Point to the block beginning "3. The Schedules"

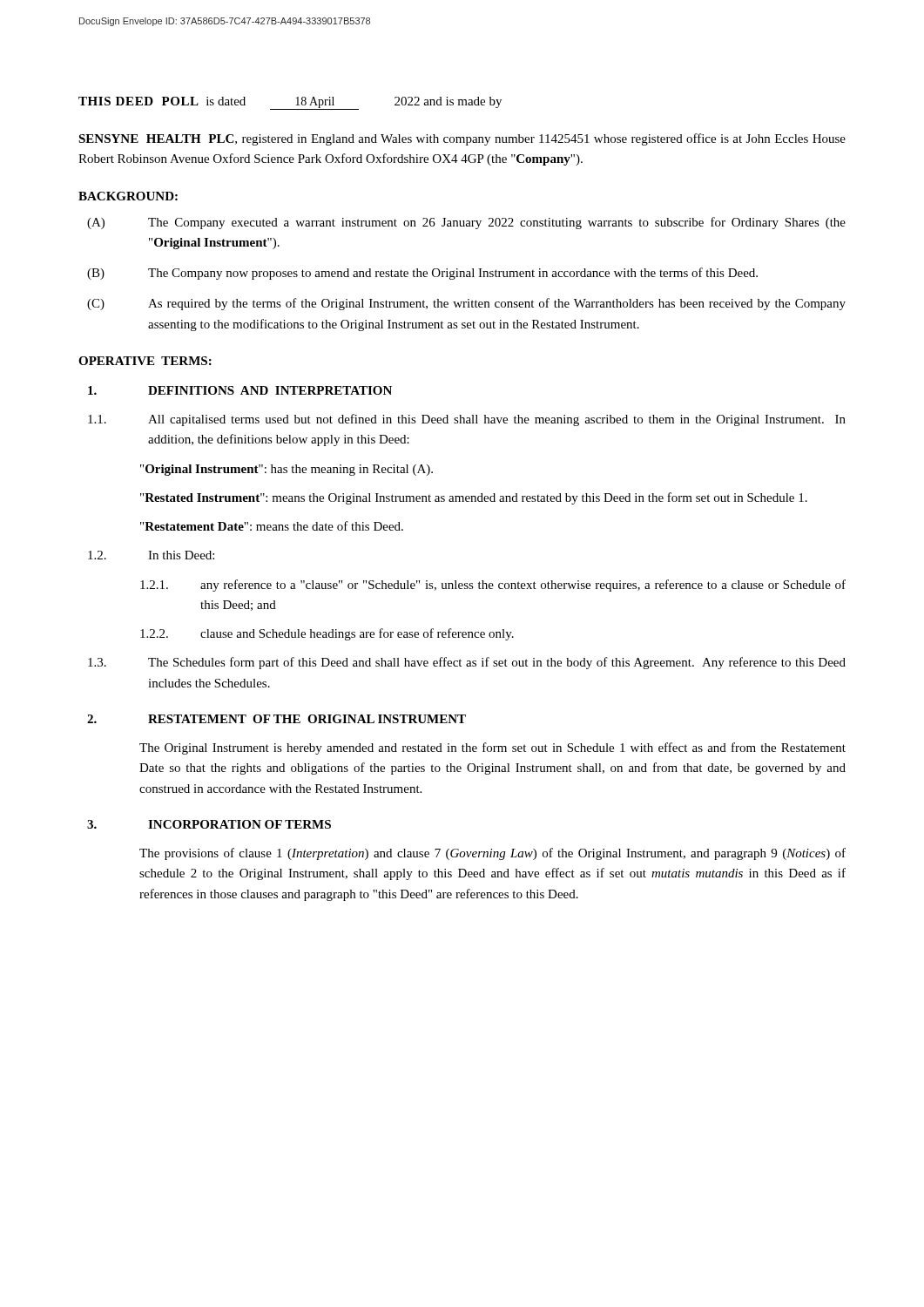pos(462,673)
